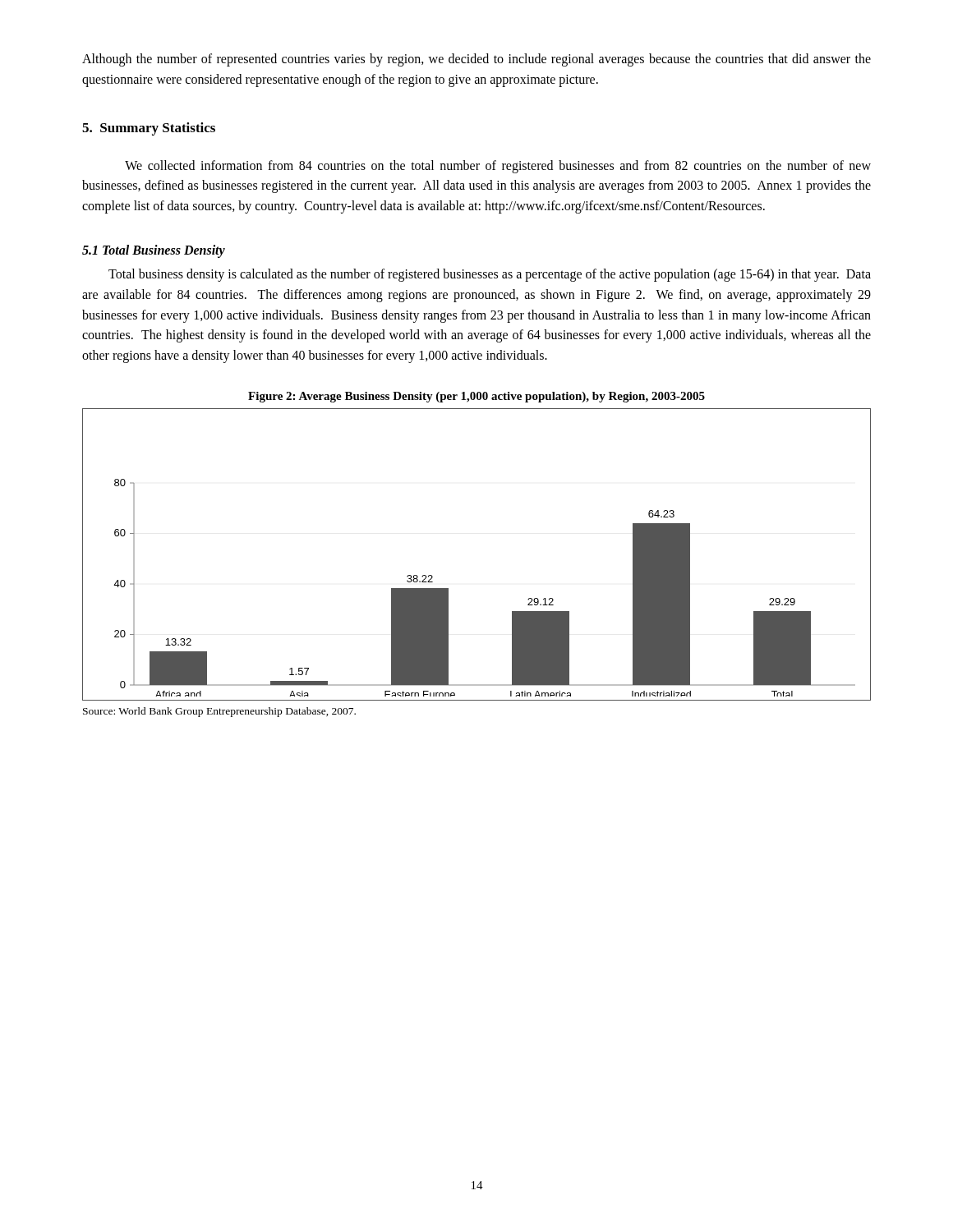
Task: Locate the block starting "5. Summary Statistics"
Action: [x=149, y=127]
